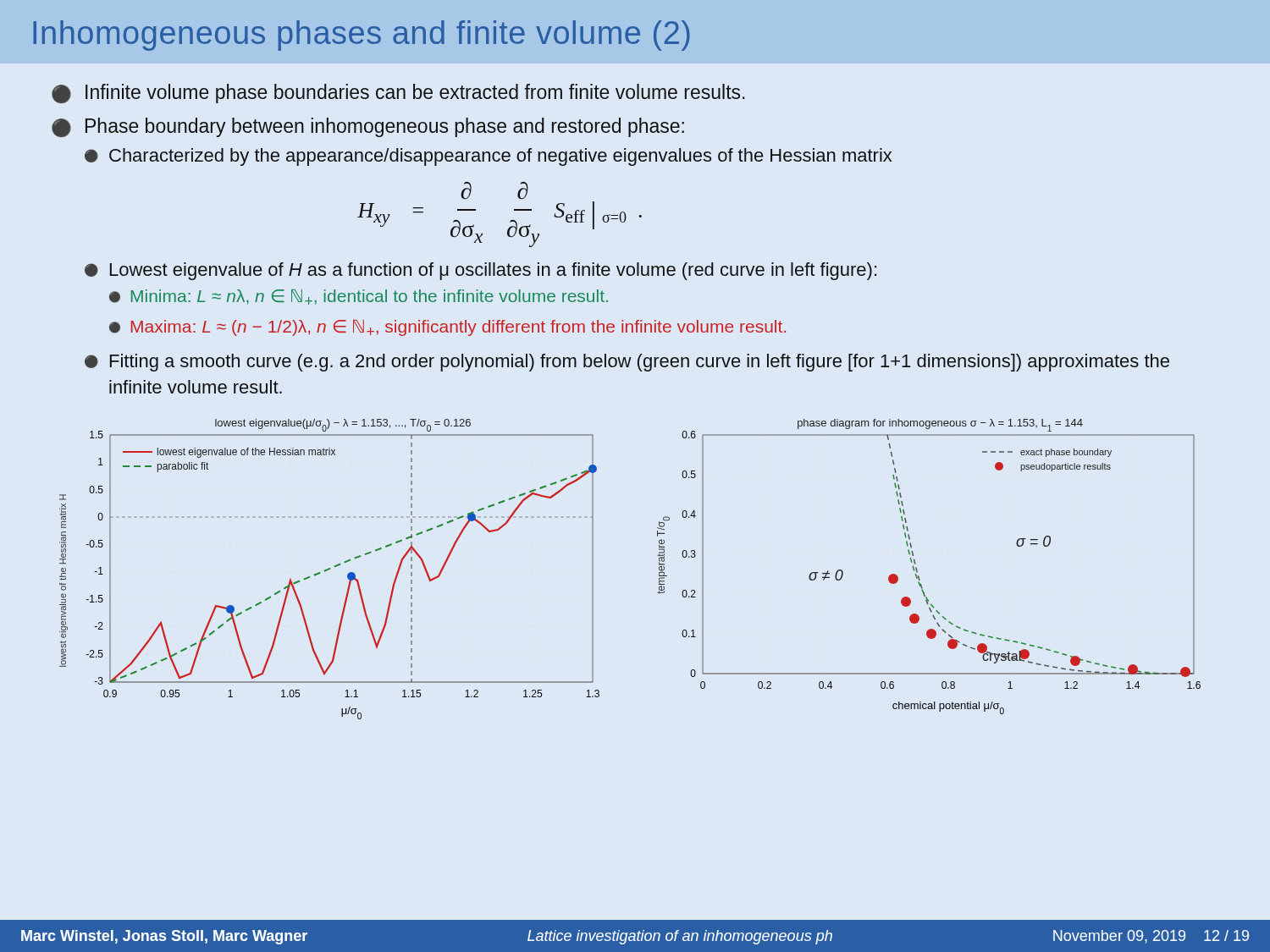The height and width of the screenshot is (952, 1270).
Task: Where is the passage that starts "⚫ Fitting a smooth"?
Action: pos(652,375)
